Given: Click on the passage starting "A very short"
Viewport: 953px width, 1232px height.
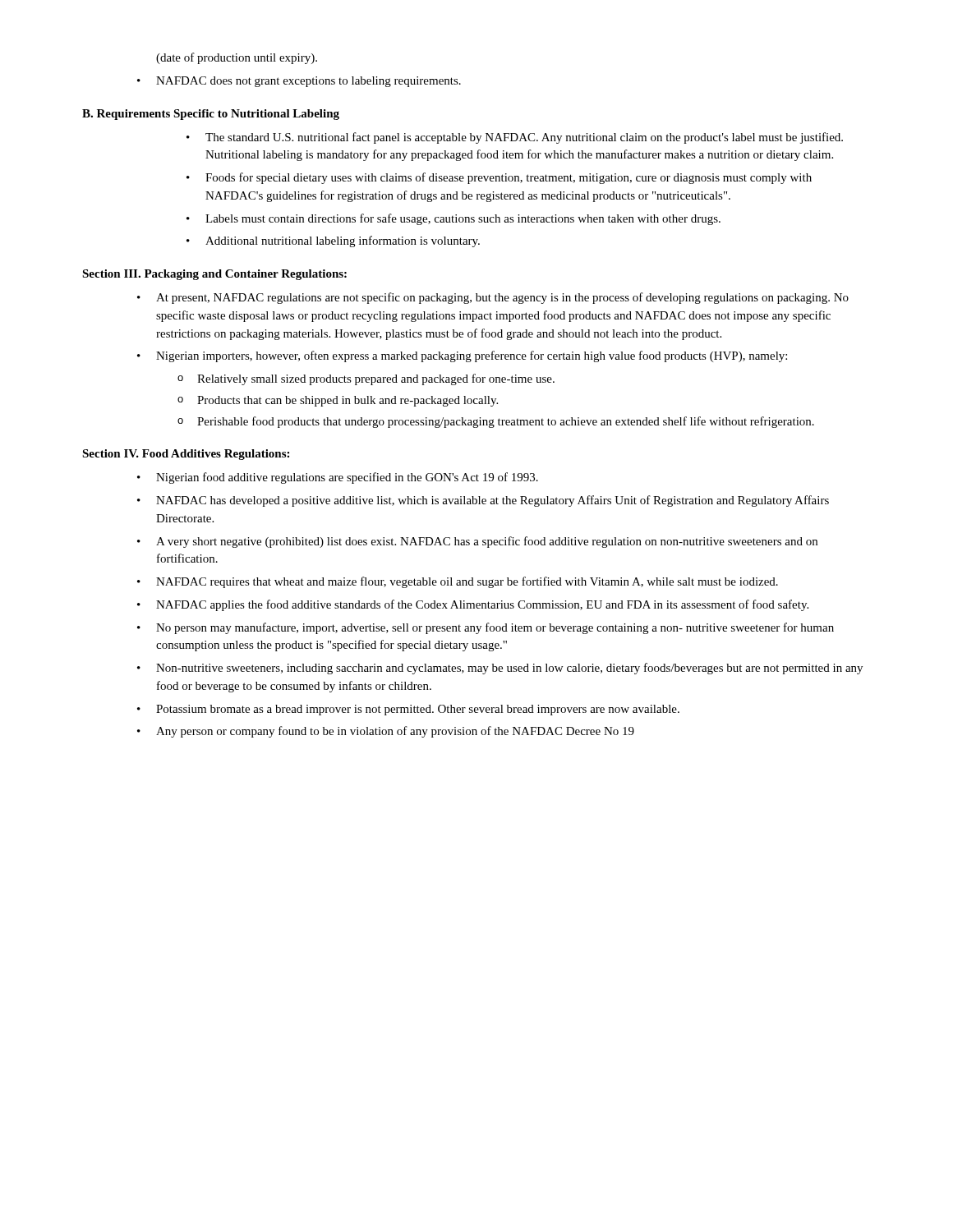Looking at the screenshot, I should pyautogui.click(x=487, y=550).
